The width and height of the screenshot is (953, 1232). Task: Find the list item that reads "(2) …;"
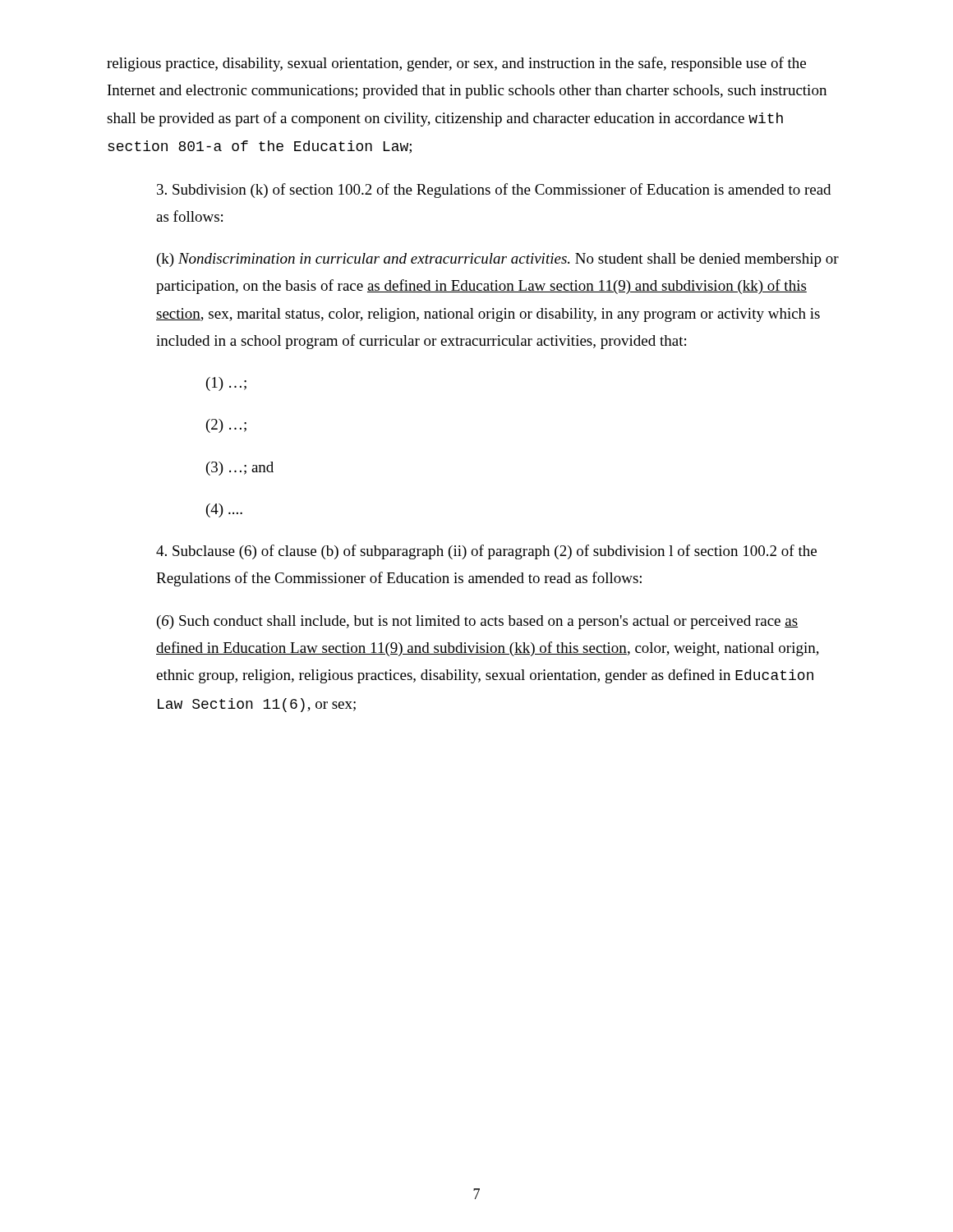point(226,426)
